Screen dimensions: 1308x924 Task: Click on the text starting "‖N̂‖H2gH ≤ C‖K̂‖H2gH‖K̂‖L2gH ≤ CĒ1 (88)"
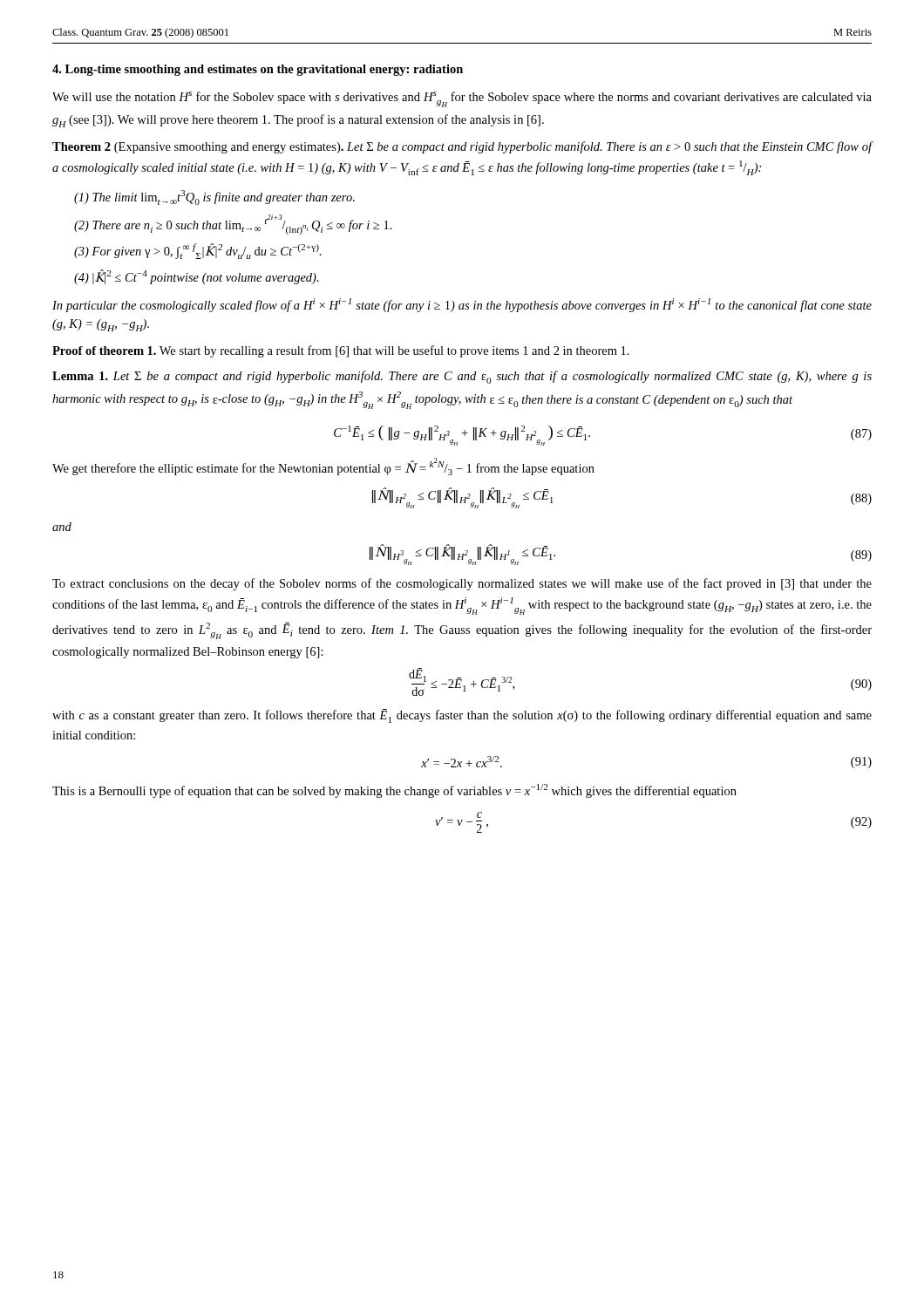tap(456, 497)
